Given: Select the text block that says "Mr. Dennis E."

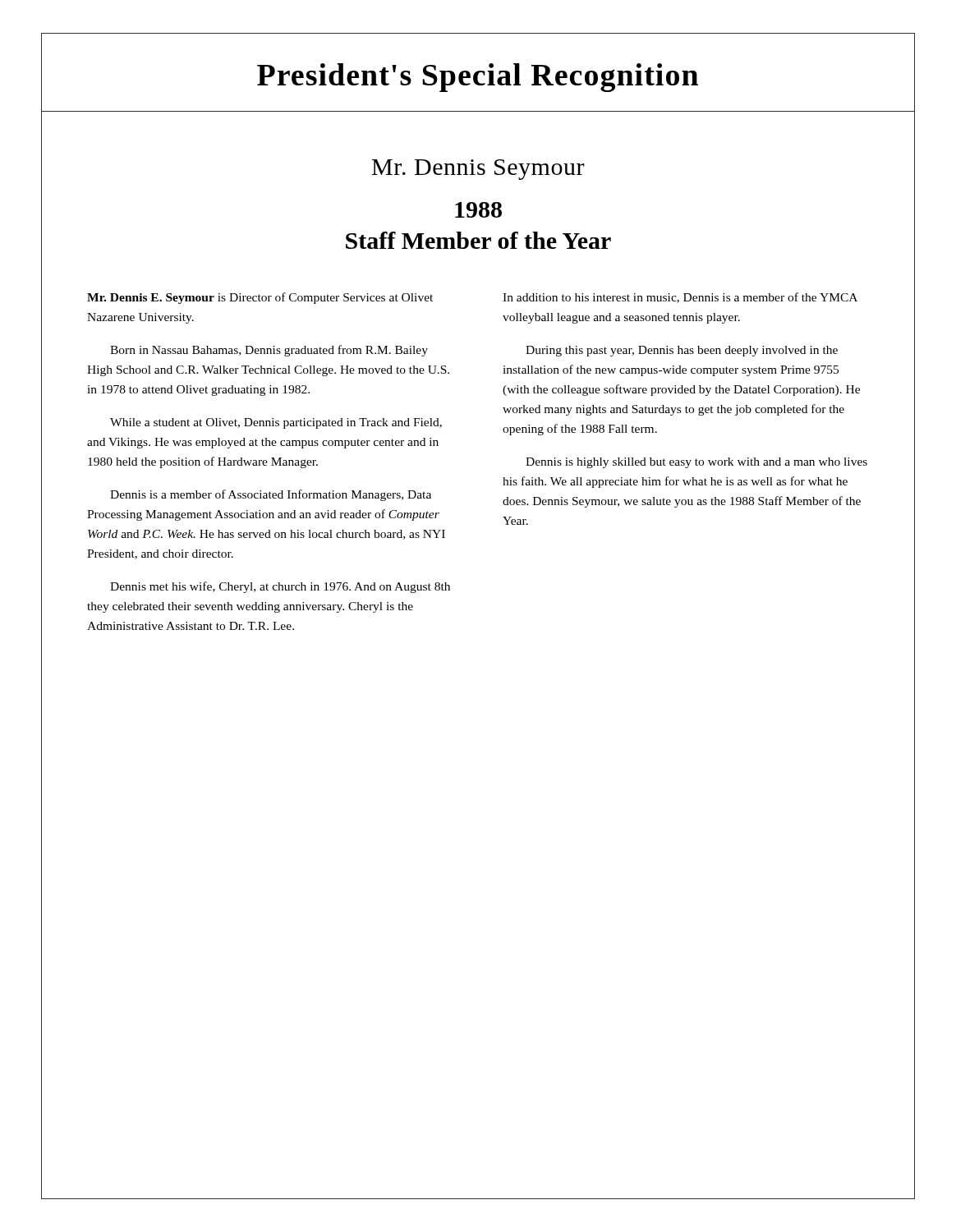Looking at the screenshot, I should pos(260,307).
